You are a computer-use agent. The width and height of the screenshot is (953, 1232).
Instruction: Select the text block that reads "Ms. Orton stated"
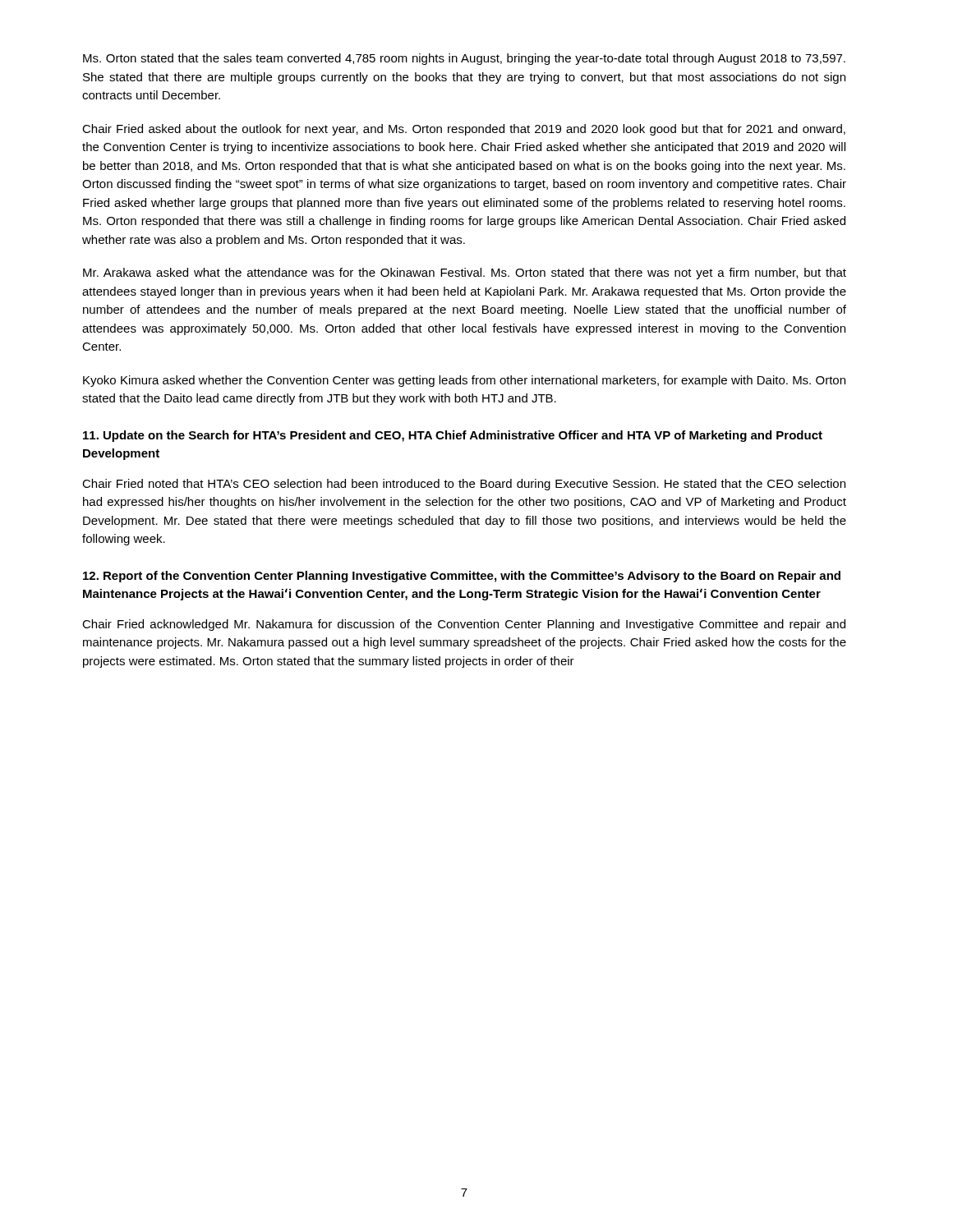pos(464,76)
